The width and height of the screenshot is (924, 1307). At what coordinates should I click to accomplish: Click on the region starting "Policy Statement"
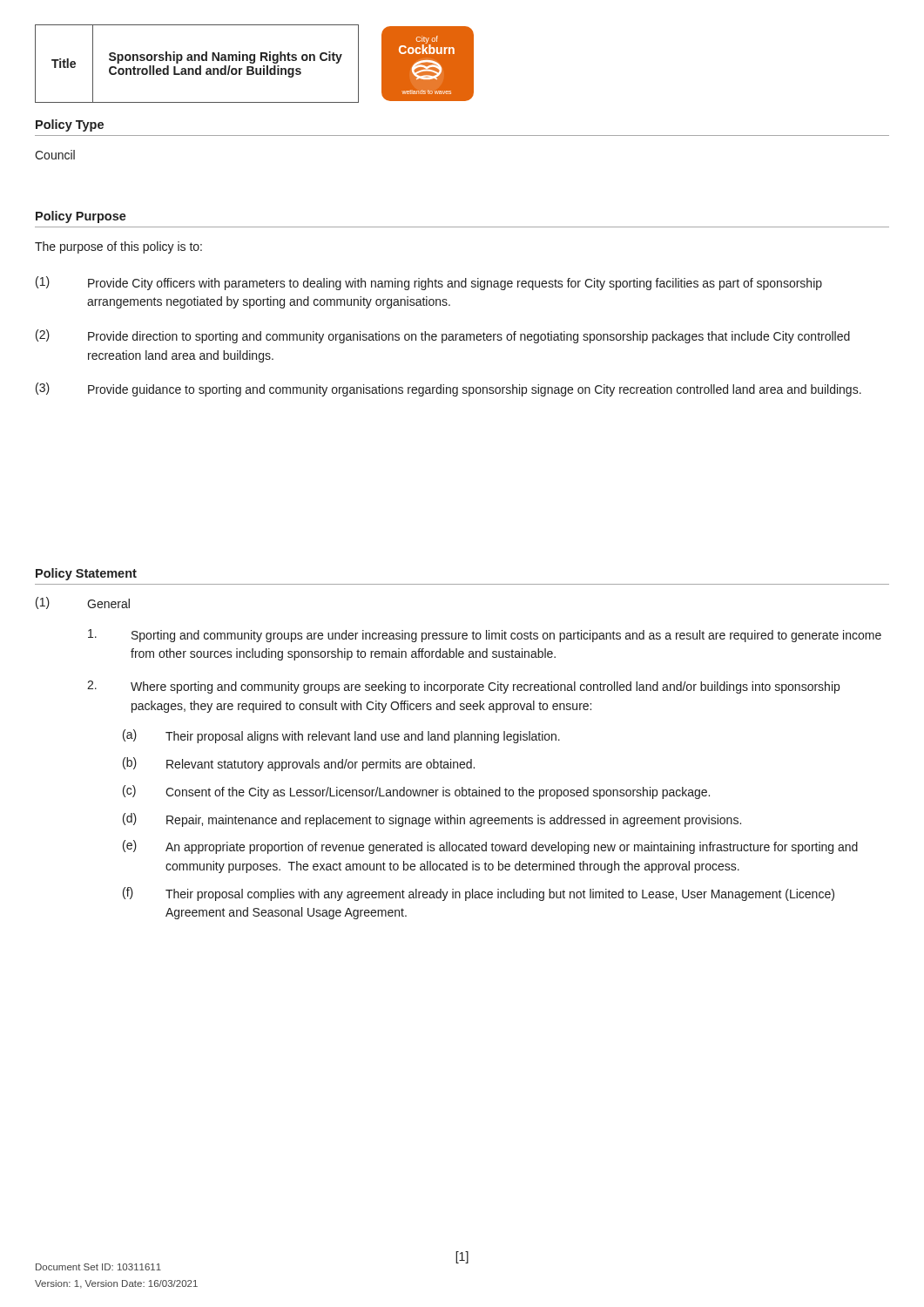[86, 573]
